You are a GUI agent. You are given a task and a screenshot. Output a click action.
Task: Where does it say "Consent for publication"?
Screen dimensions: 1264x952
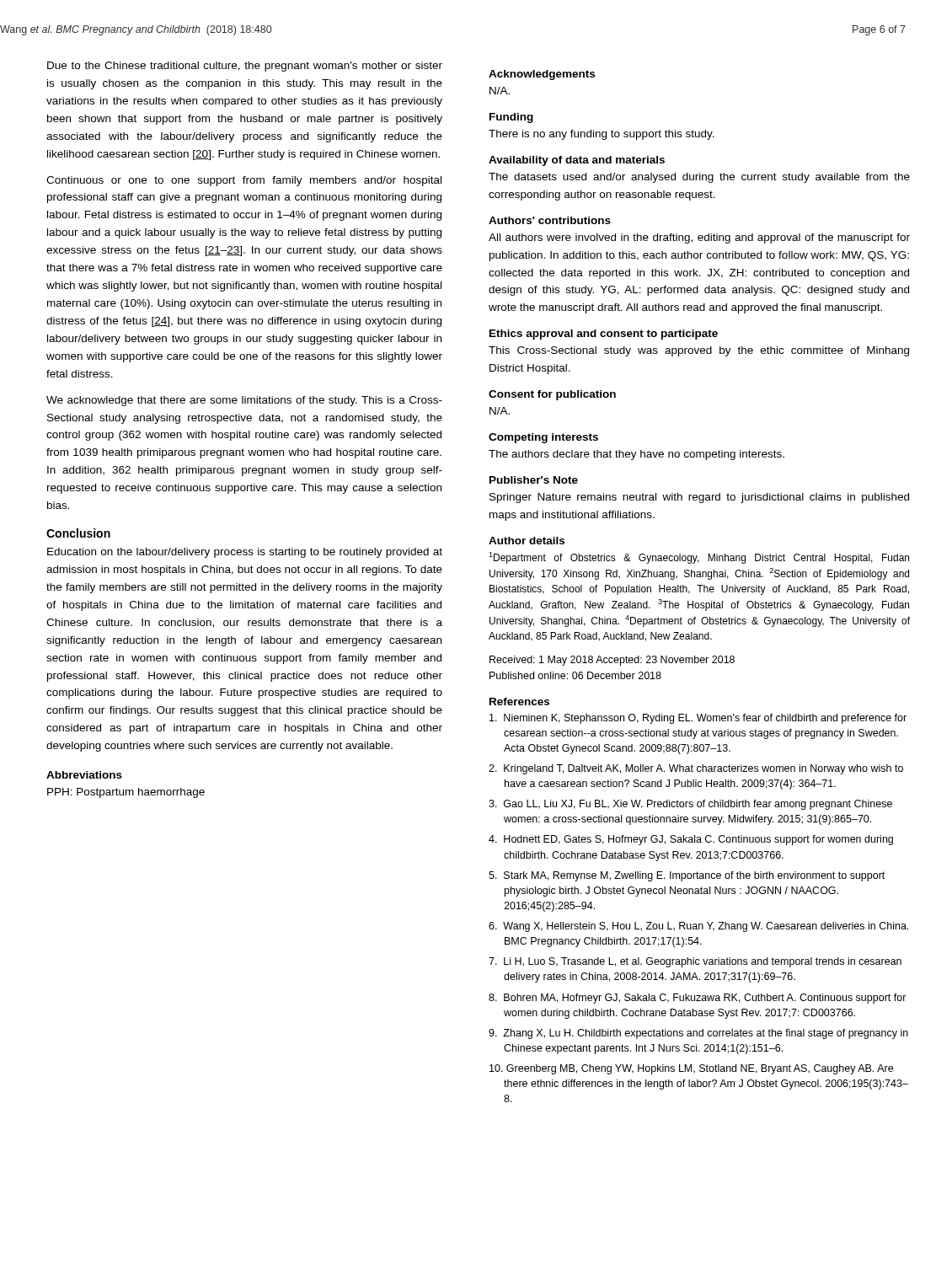point(552,394)
